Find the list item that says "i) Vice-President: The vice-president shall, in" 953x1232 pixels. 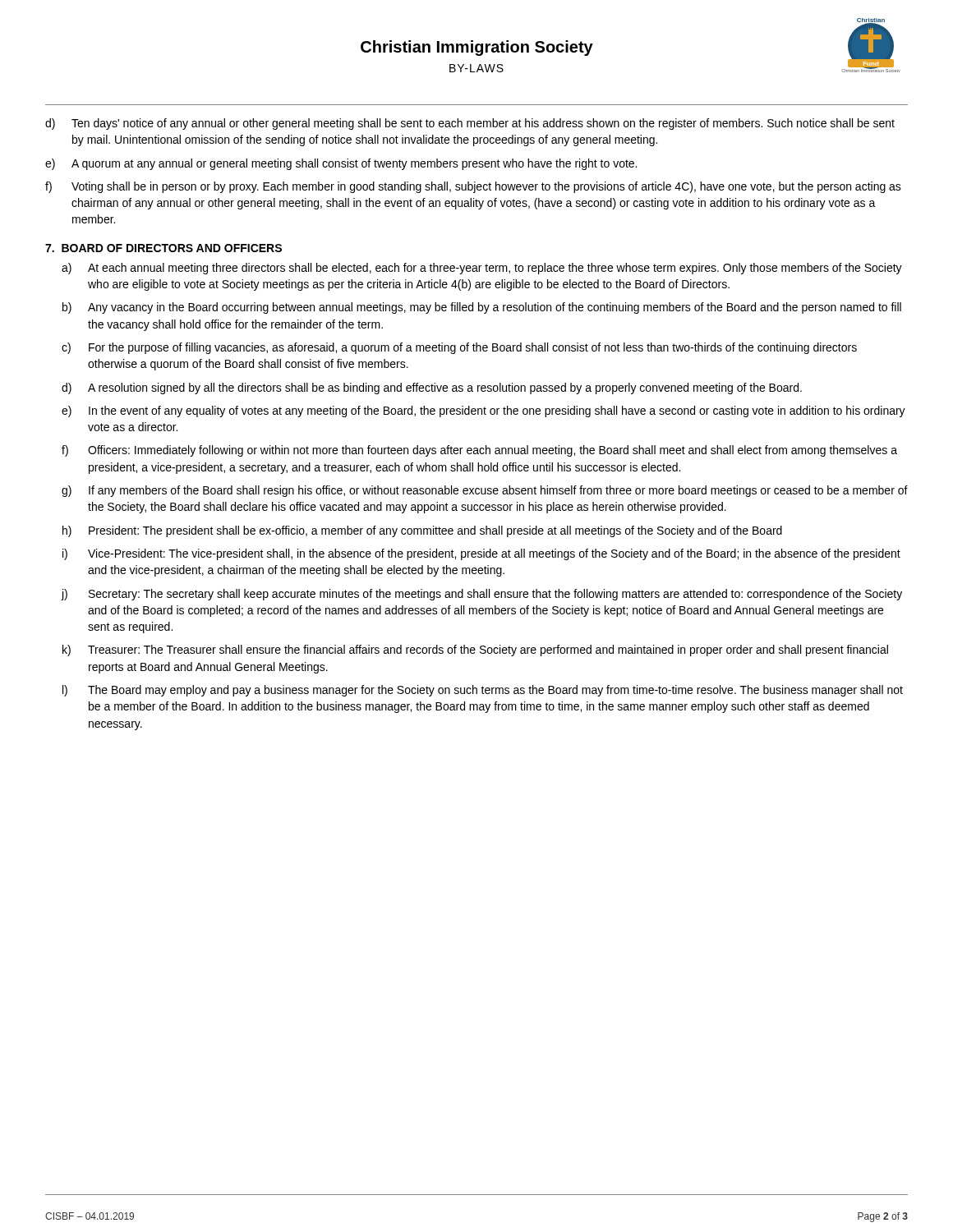pos(485,562)
